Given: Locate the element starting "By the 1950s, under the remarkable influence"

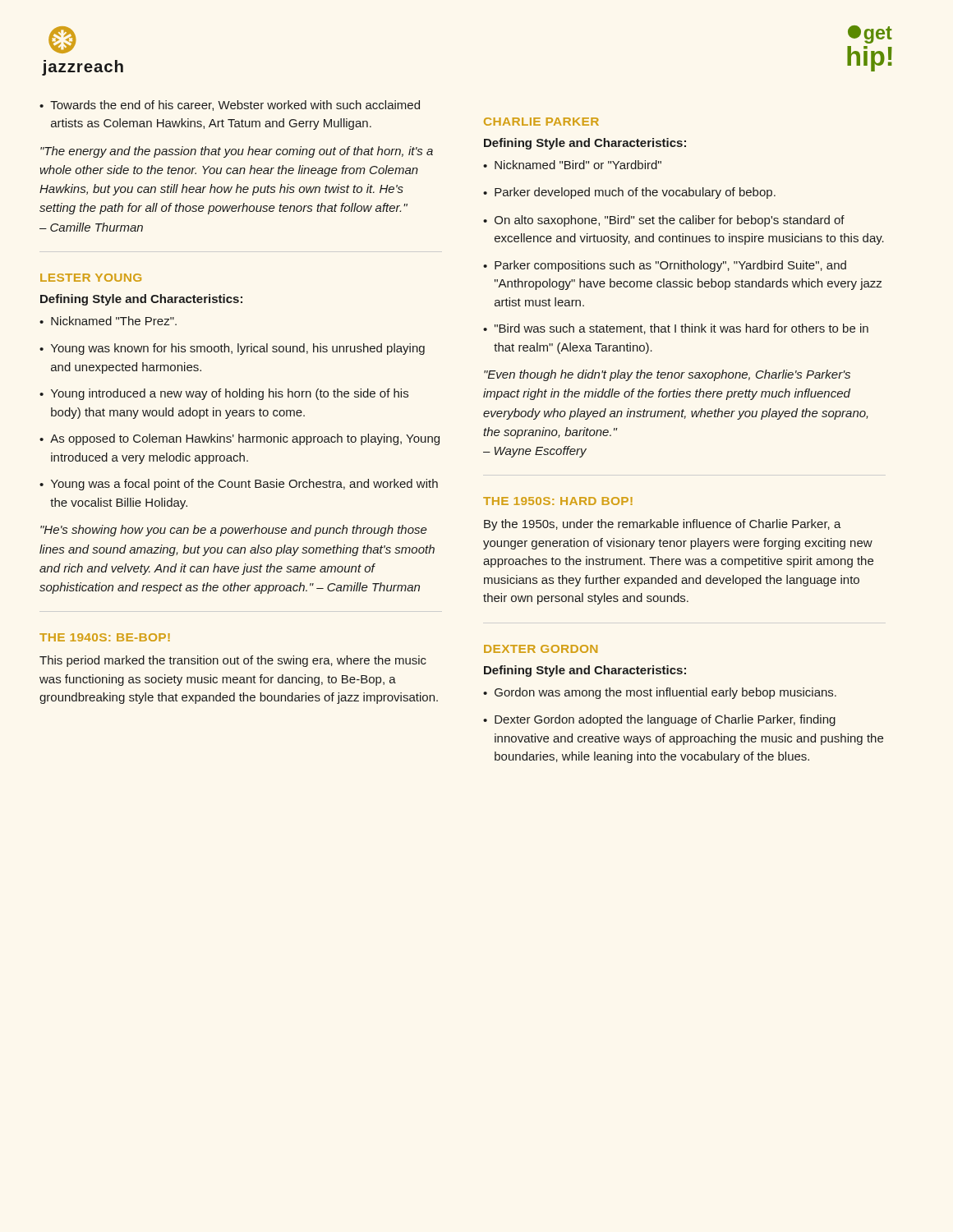Looking at the screenshot, I should 679,561.
